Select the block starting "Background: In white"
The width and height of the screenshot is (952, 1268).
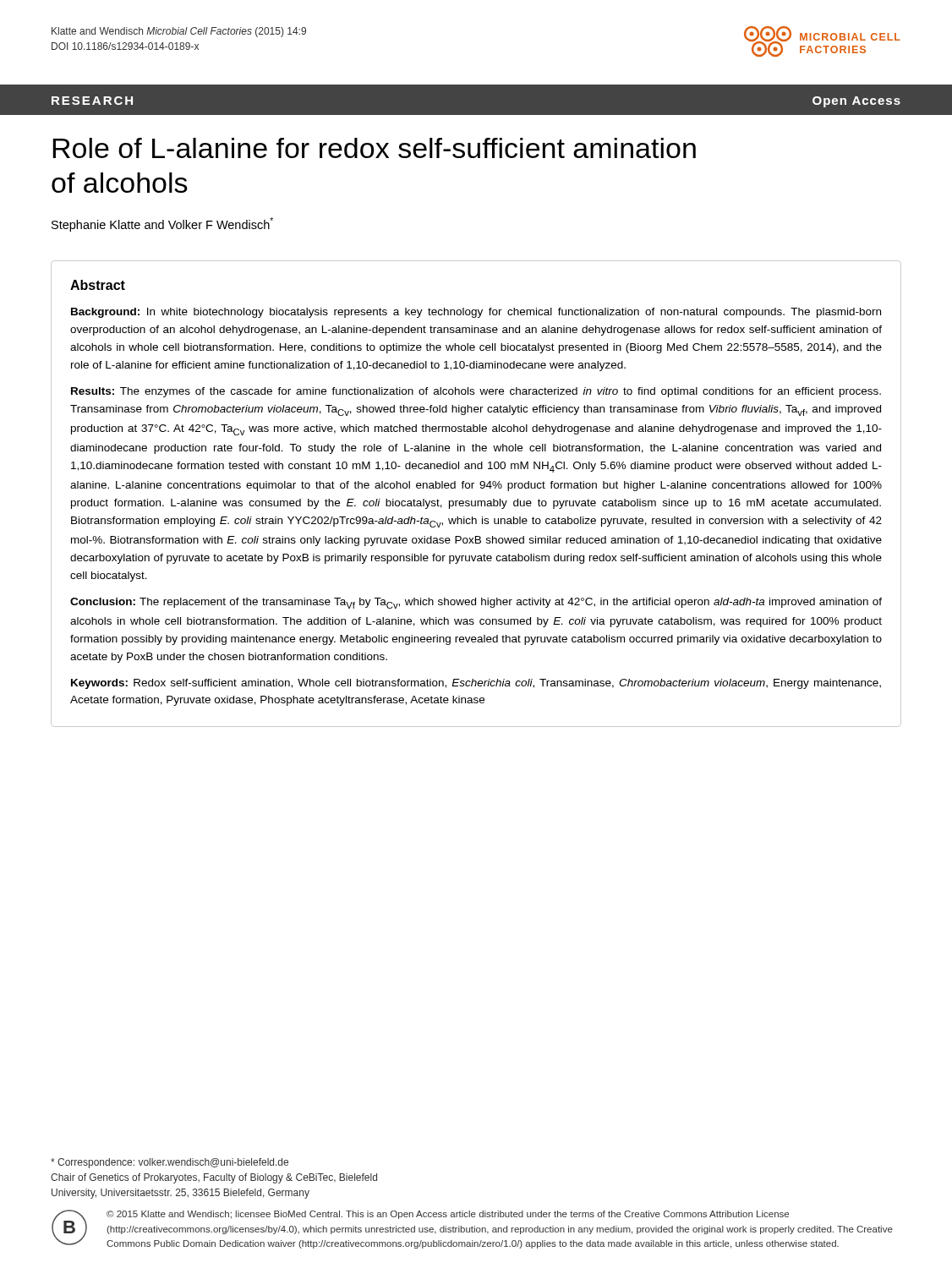[476, 338]
